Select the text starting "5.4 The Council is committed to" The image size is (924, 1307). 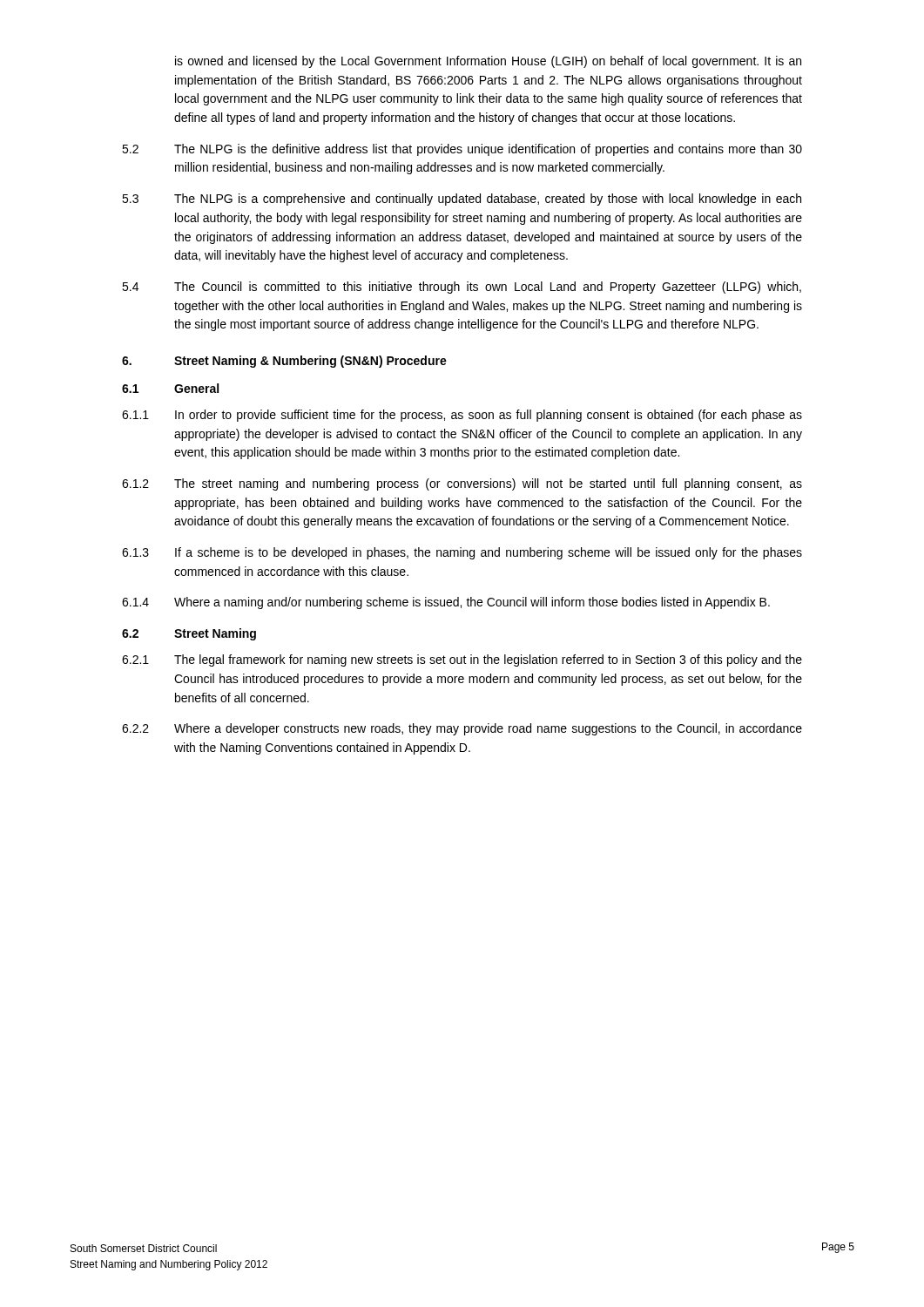point(488,306)
